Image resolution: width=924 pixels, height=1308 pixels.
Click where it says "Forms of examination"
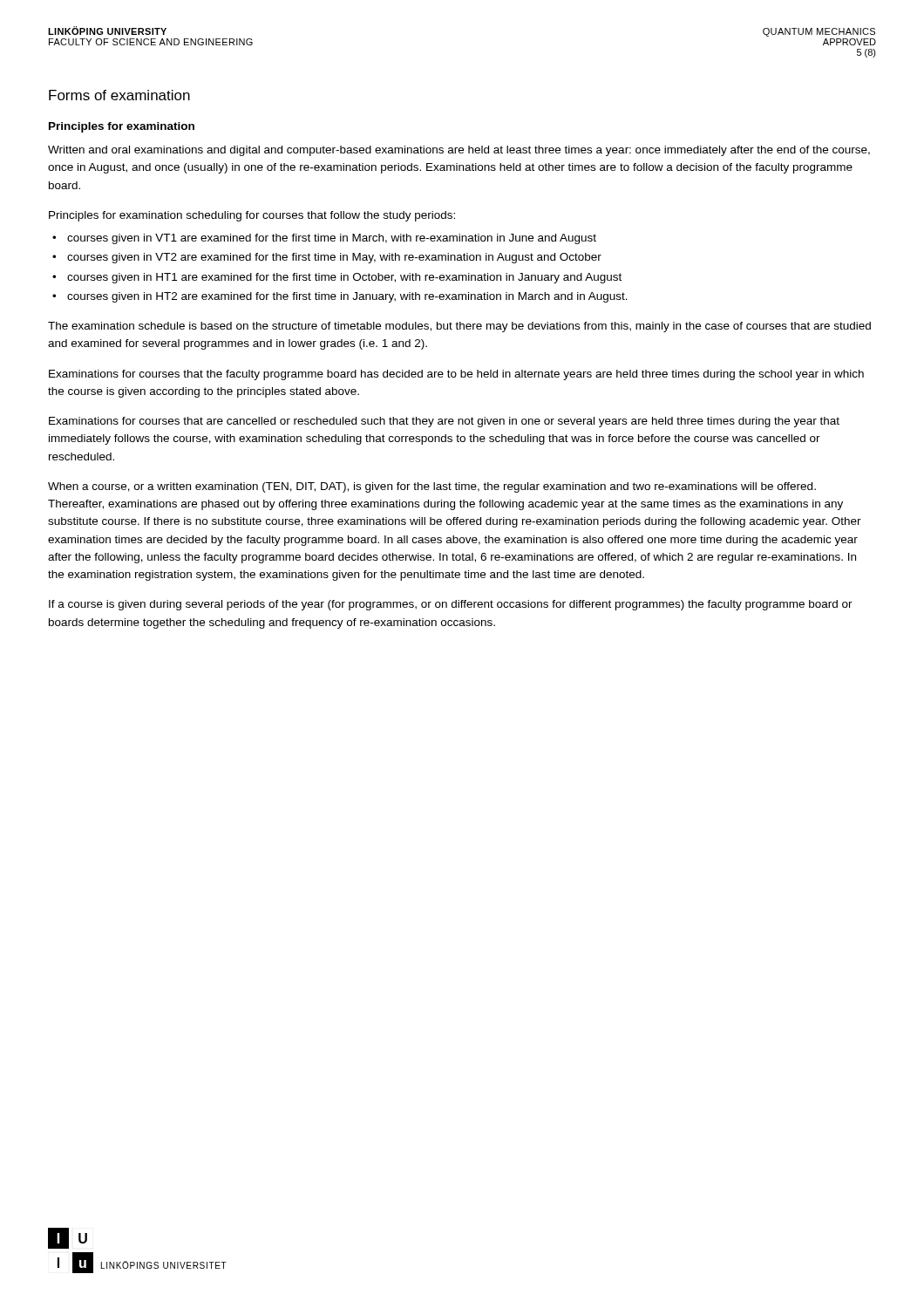point(119,95)
